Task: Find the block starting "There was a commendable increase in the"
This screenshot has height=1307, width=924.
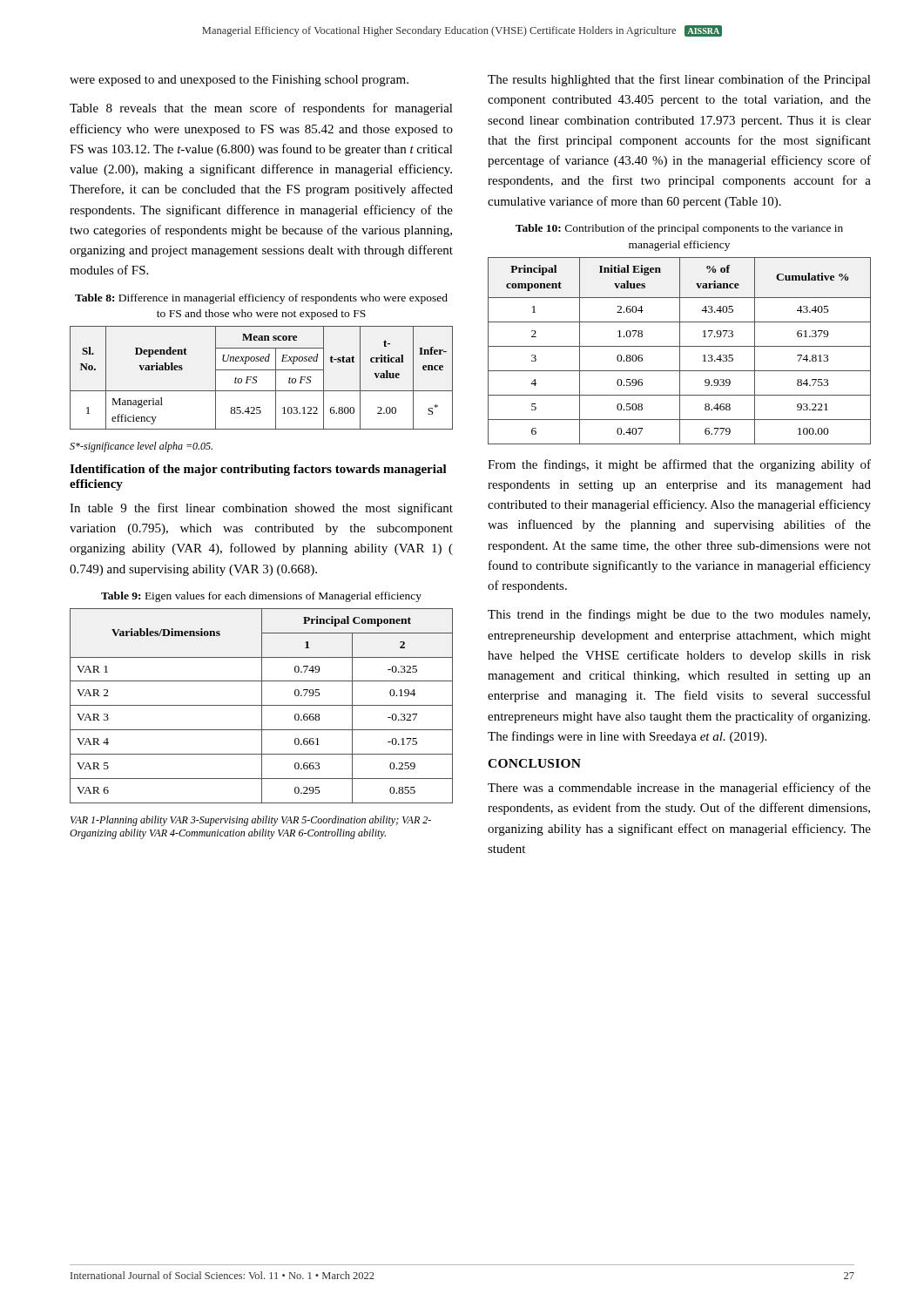Action: pyautogui.click(x=679, y=819)
